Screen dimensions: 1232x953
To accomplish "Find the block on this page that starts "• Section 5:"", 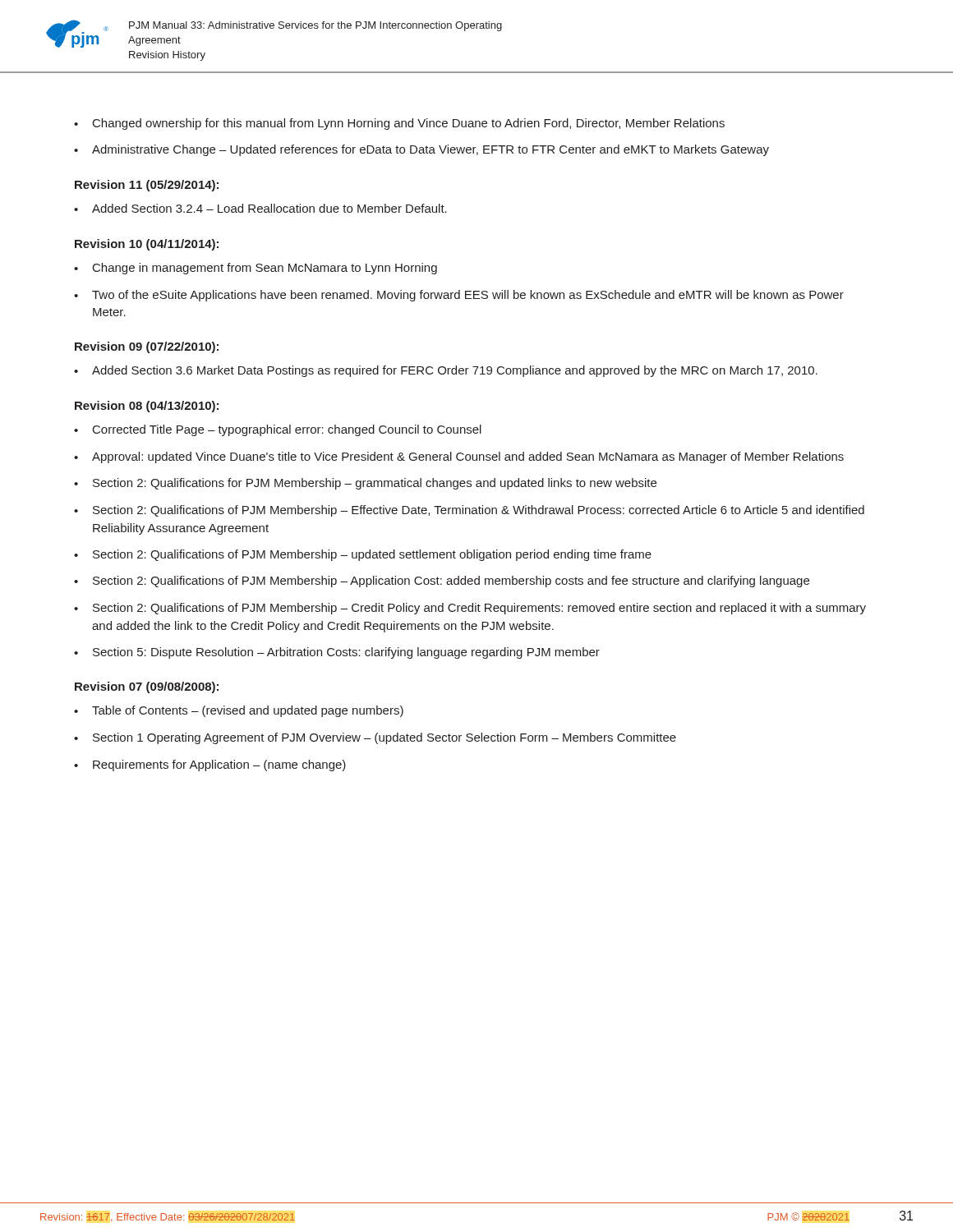I will point(476,652).
